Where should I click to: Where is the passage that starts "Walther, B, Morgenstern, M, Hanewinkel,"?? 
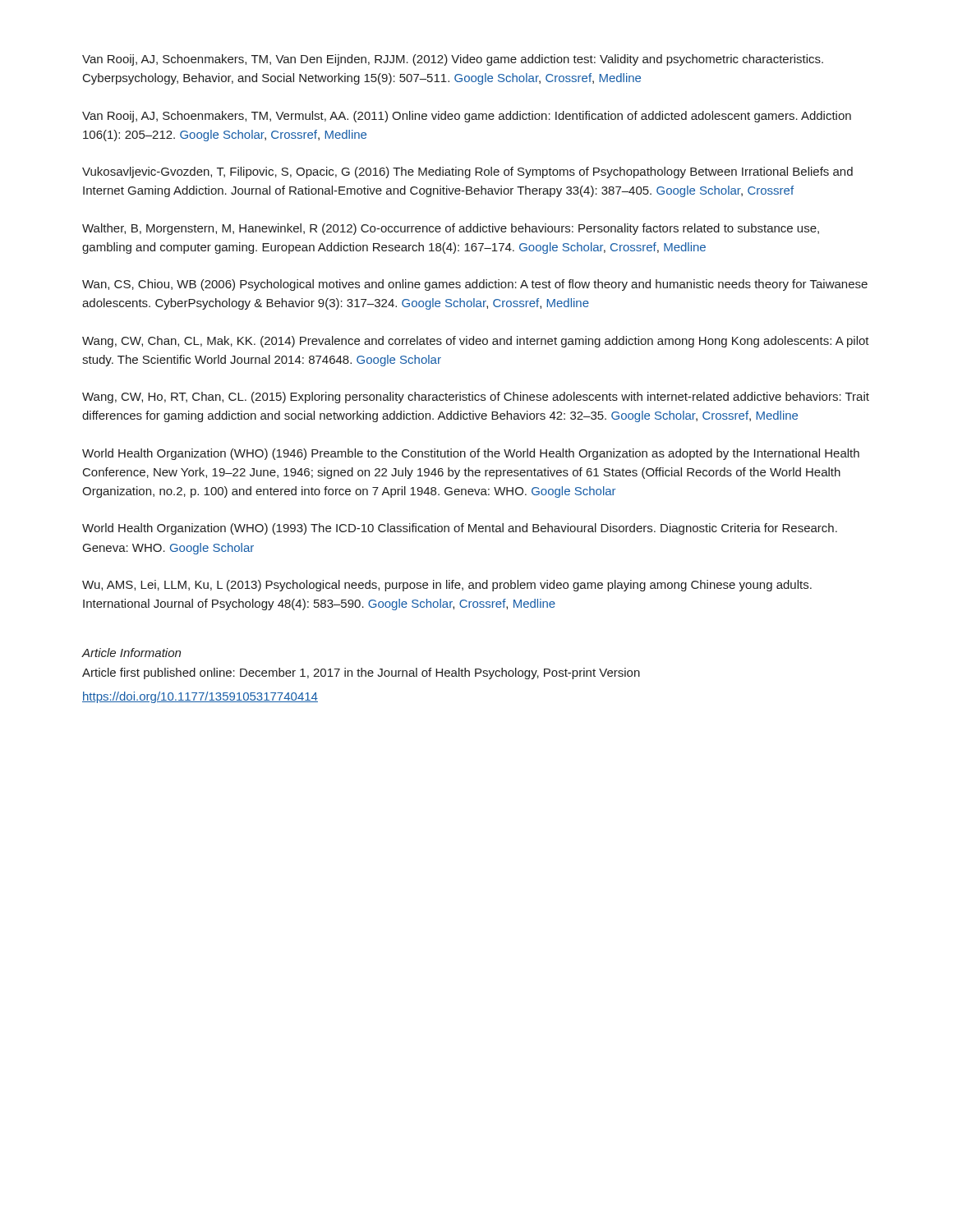[x=451, y=237]
